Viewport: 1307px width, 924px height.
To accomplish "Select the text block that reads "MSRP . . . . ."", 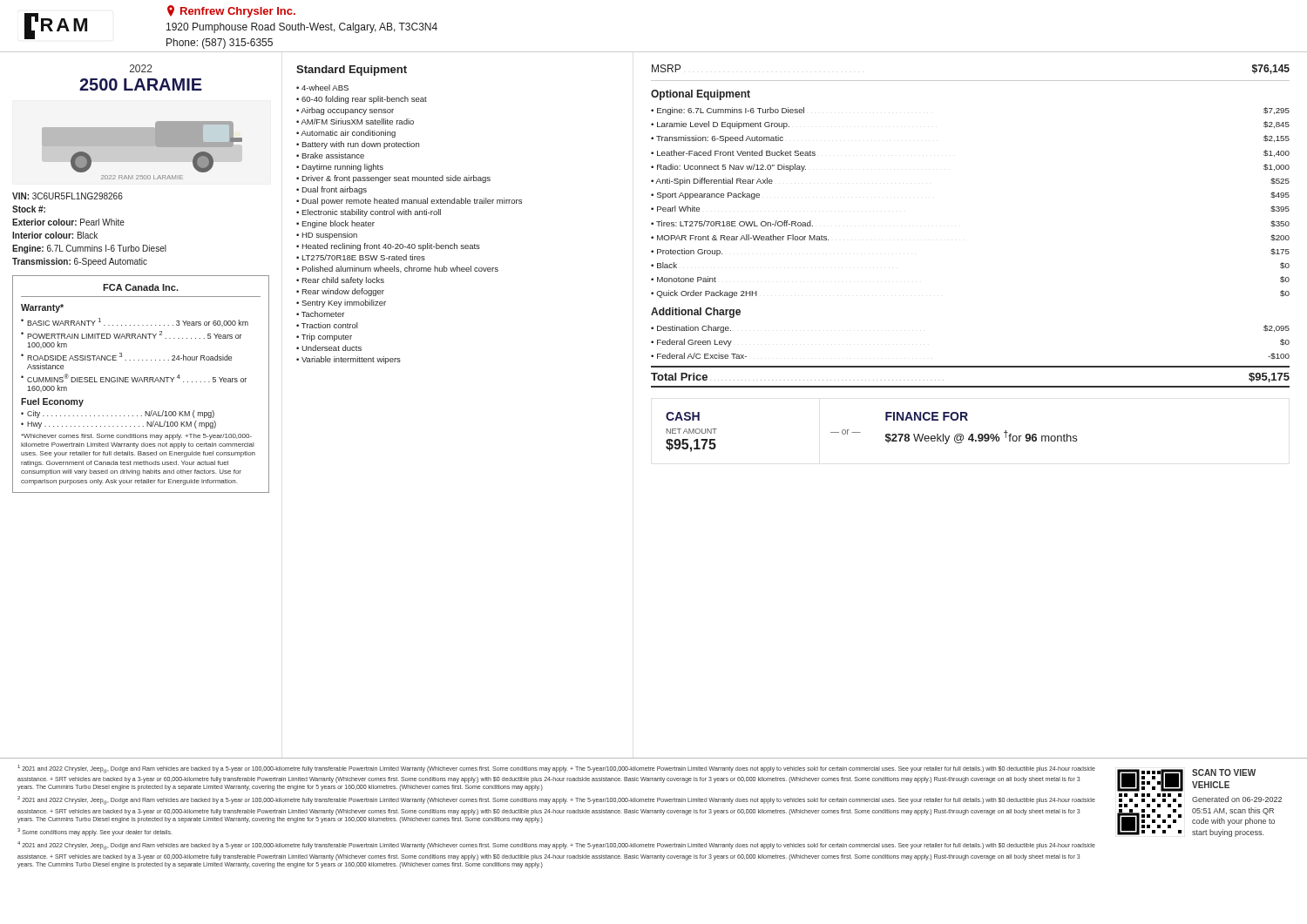I will tap(970, 69).
